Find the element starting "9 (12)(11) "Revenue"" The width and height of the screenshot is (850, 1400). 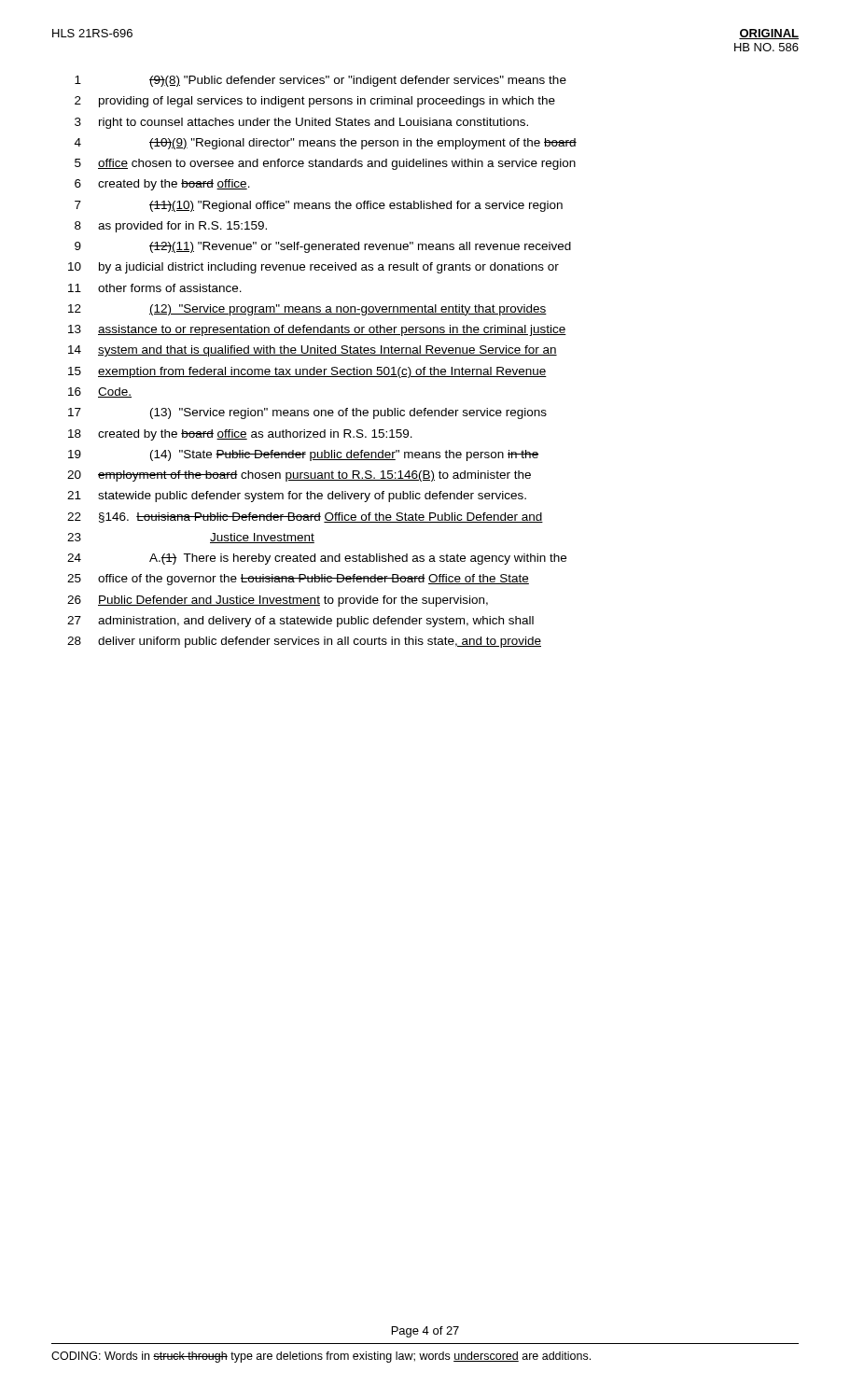pos(425,247)
